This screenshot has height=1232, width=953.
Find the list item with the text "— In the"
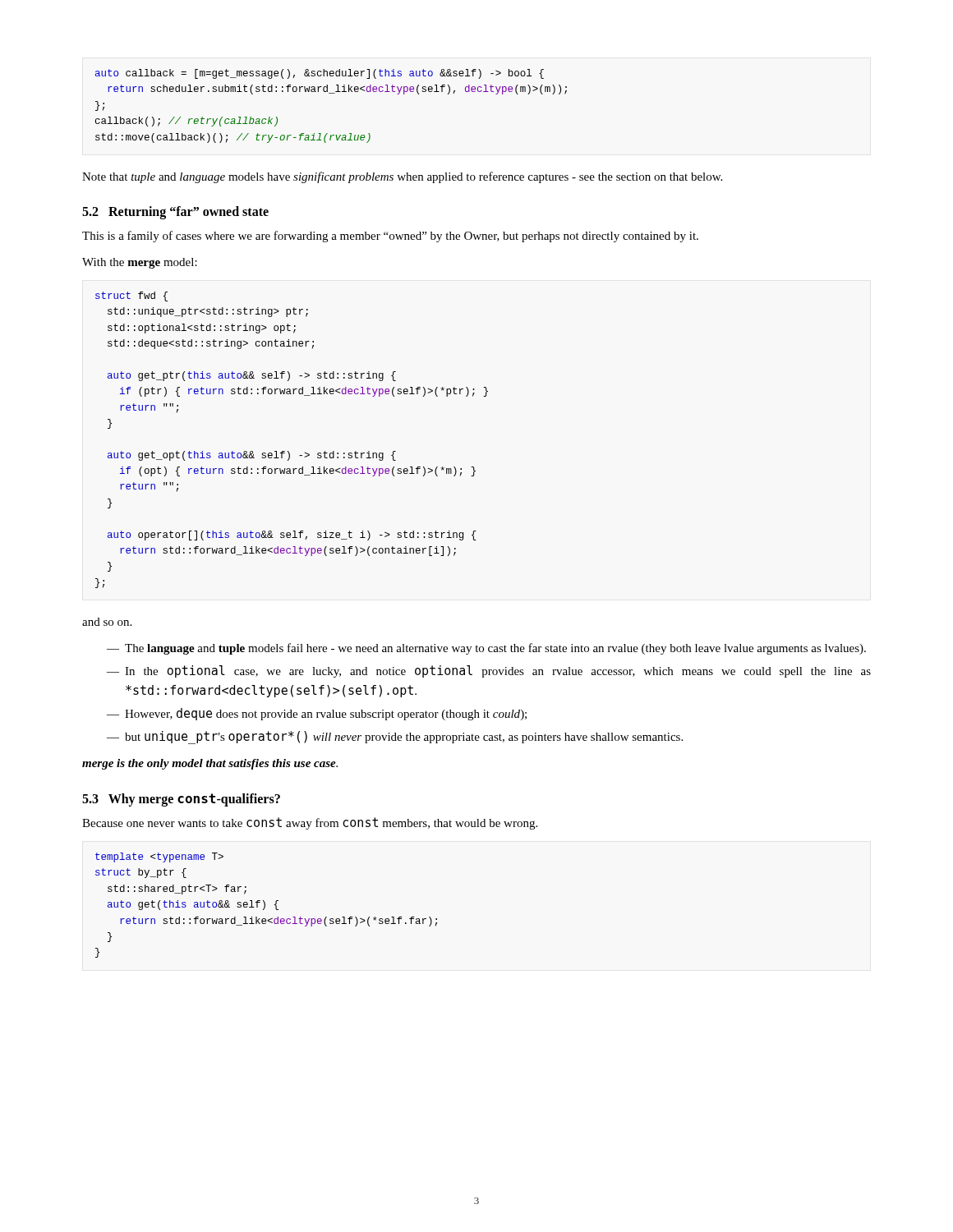coord(489,681)
